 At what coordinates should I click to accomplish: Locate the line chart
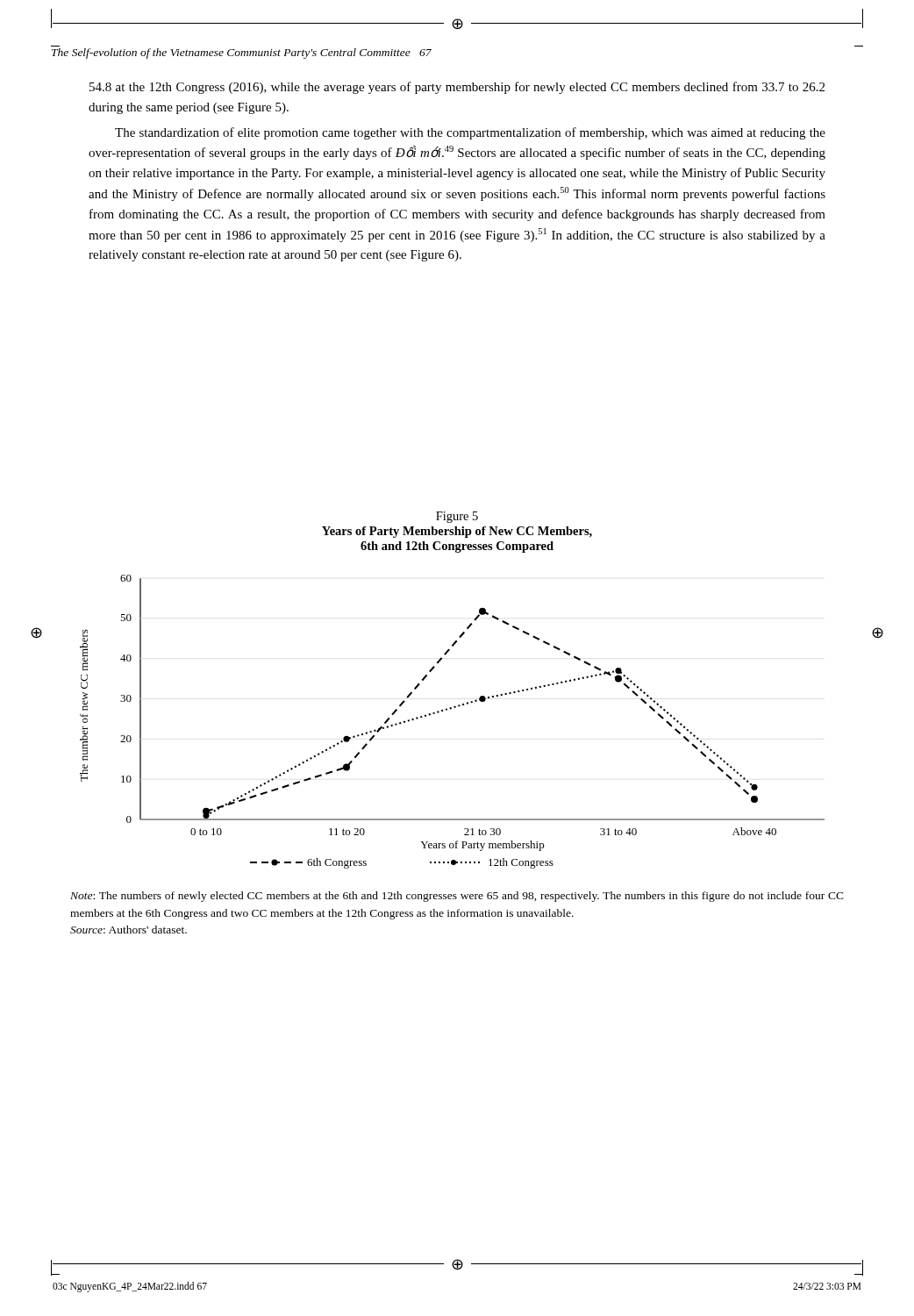[x=457, y=720]
